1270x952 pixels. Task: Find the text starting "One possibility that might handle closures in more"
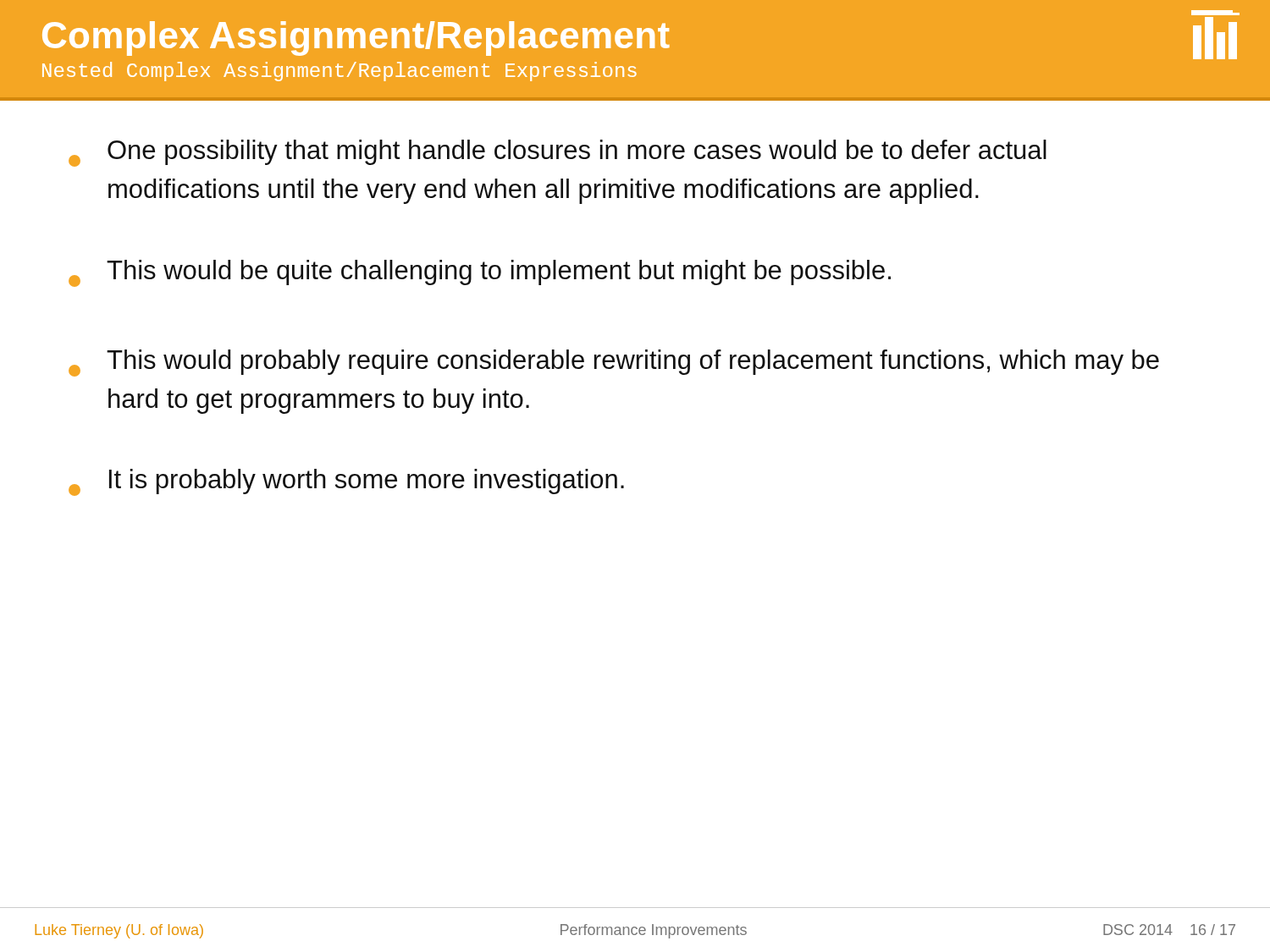point(635,170)
